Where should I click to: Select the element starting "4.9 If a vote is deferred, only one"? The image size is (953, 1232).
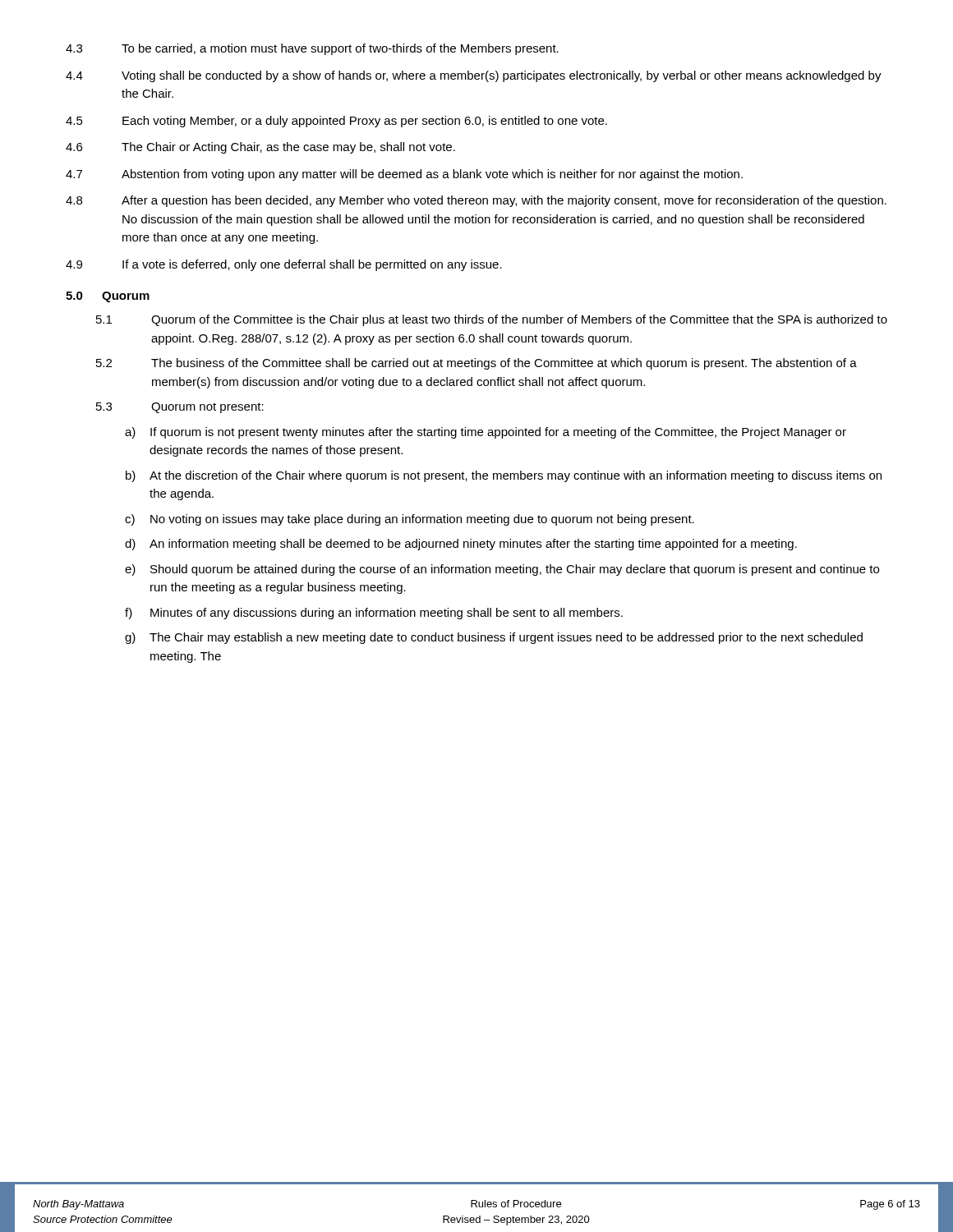[476, 264]
